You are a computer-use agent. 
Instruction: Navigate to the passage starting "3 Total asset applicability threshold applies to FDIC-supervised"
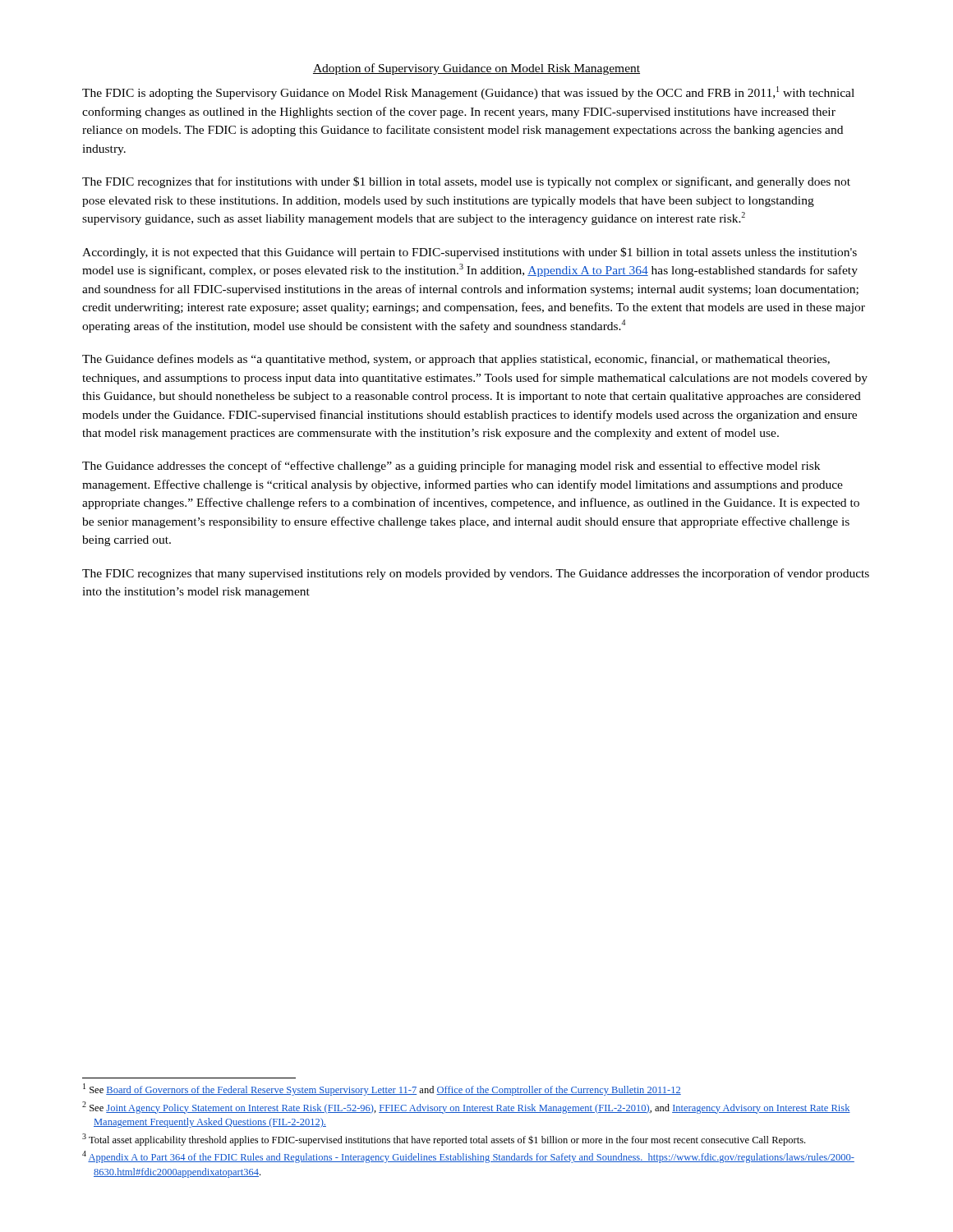click(x=444, y=1139)
